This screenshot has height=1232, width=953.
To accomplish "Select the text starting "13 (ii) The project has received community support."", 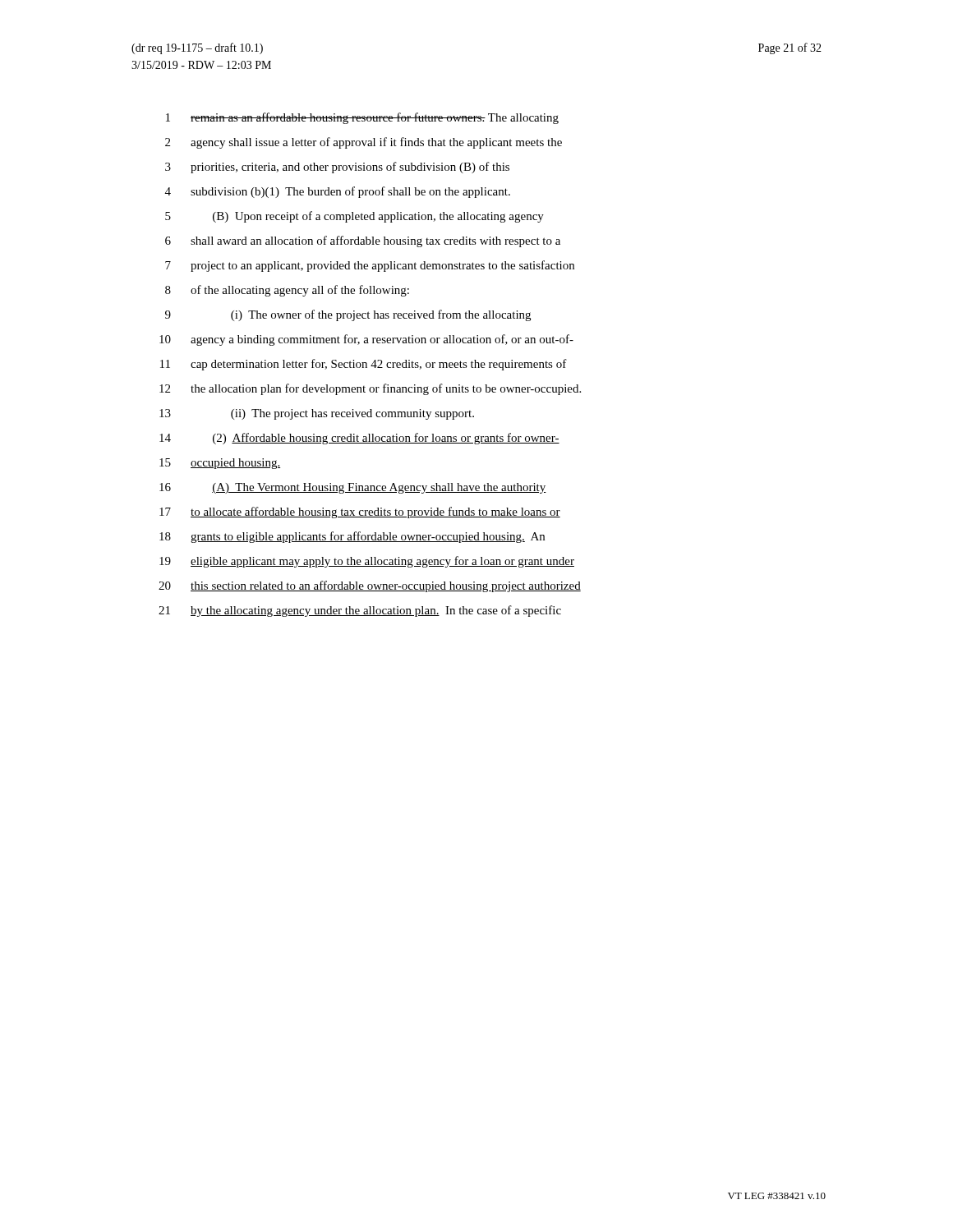I will pyautogui.click(x=479, y=413).
